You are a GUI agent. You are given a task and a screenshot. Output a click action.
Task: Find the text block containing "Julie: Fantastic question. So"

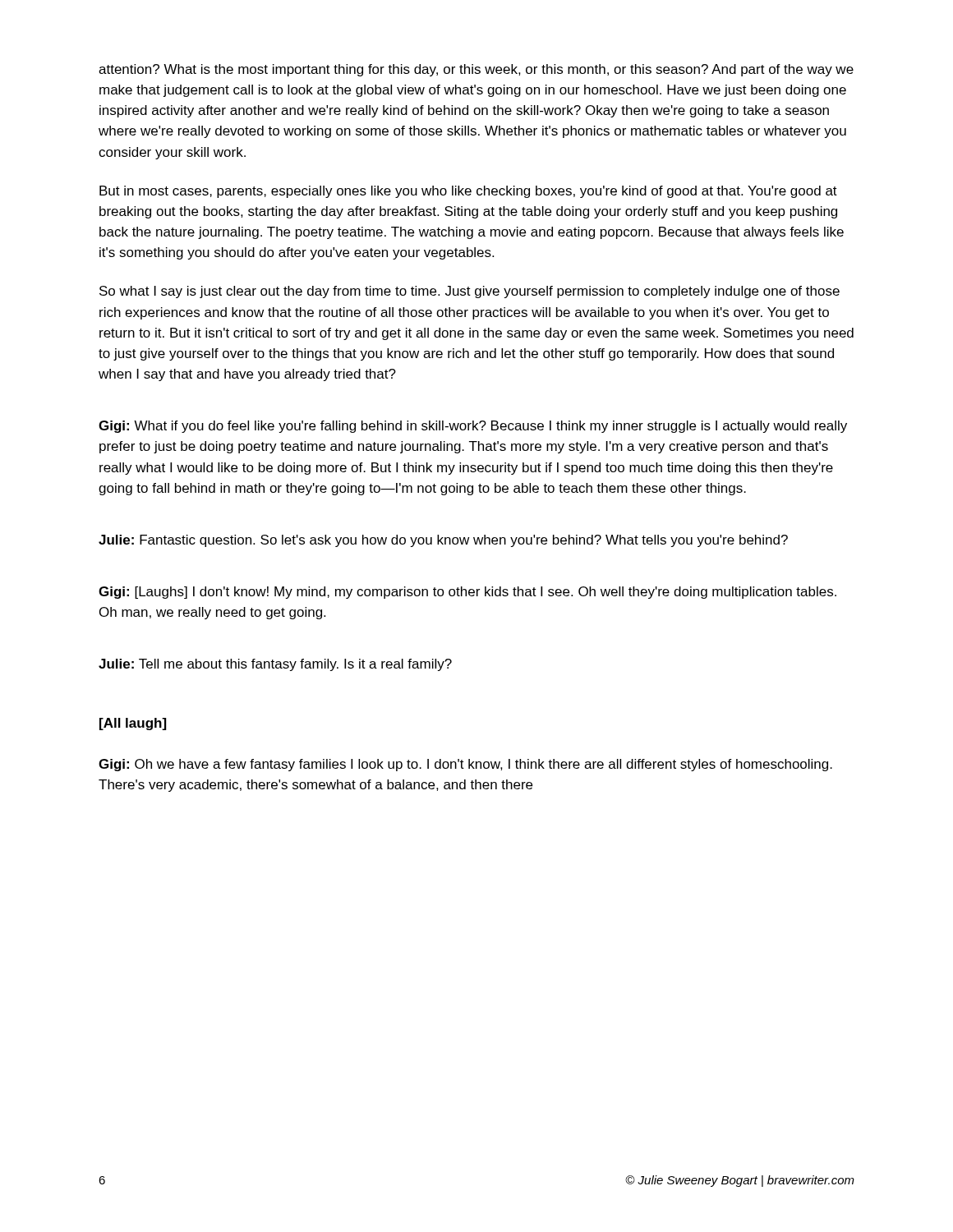(x=443, y=540)
